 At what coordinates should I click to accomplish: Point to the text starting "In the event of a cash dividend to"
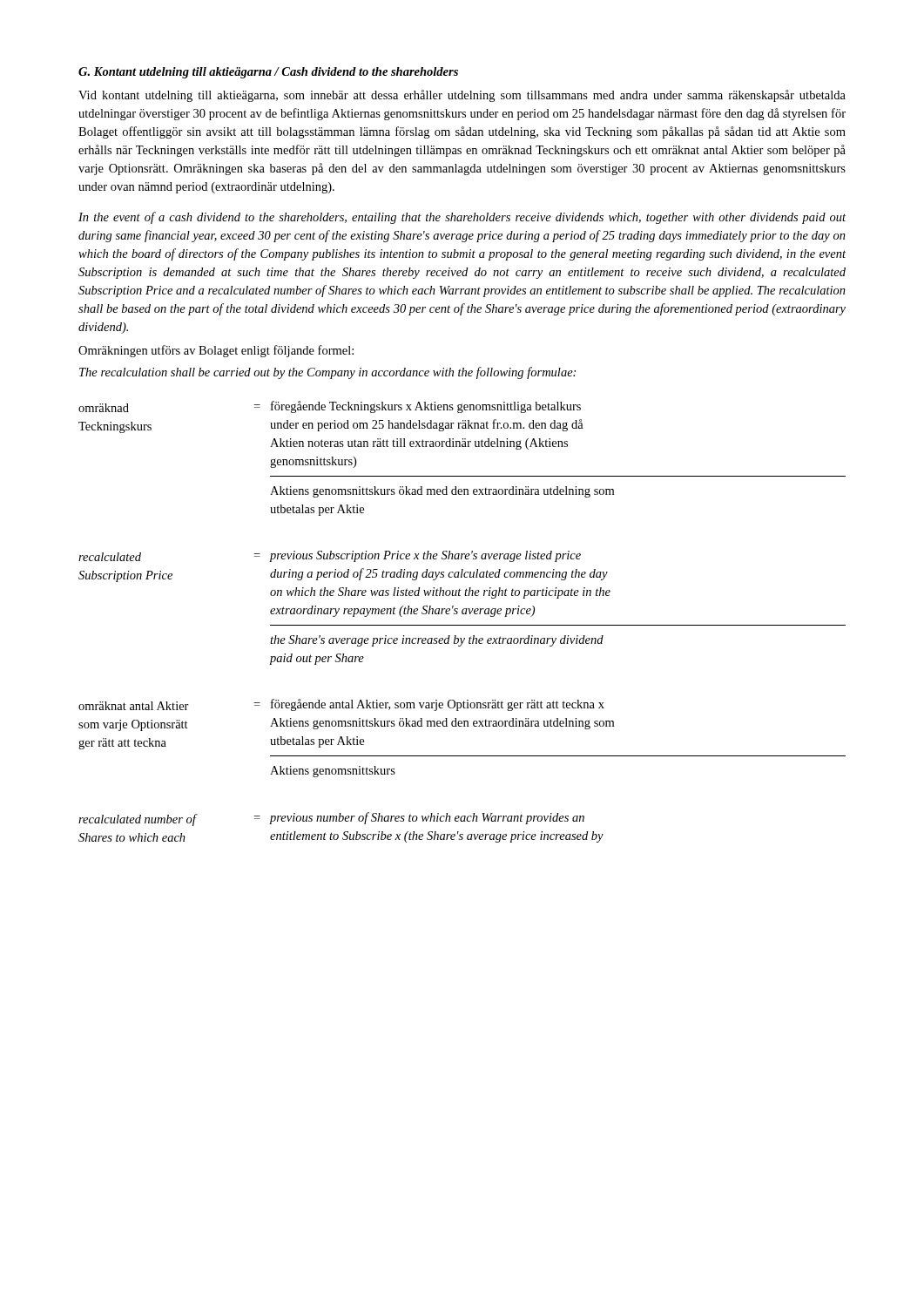[462, 272]
